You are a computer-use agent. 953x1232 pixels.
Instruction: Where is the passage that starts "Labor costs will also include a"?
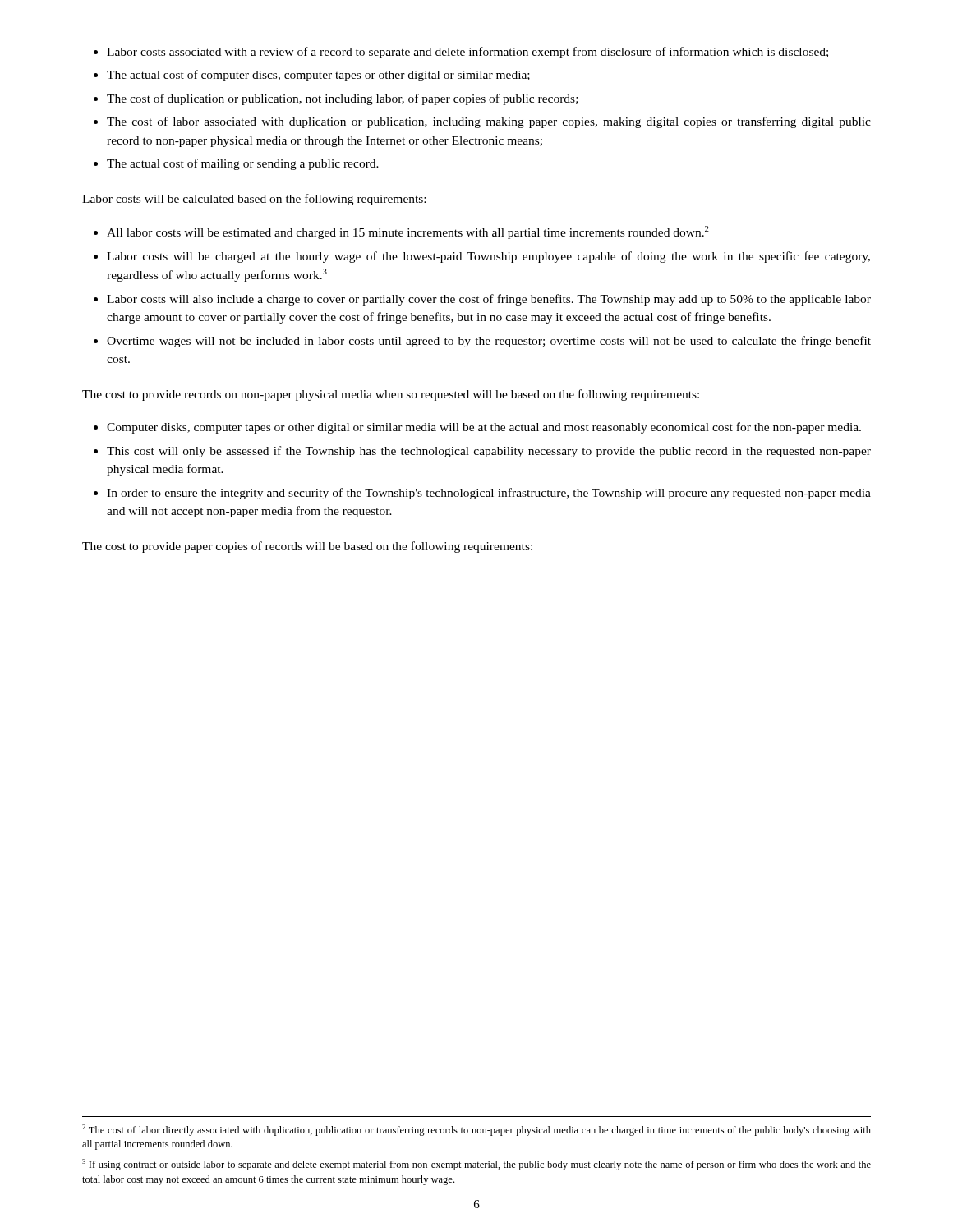tap(489, 308)
